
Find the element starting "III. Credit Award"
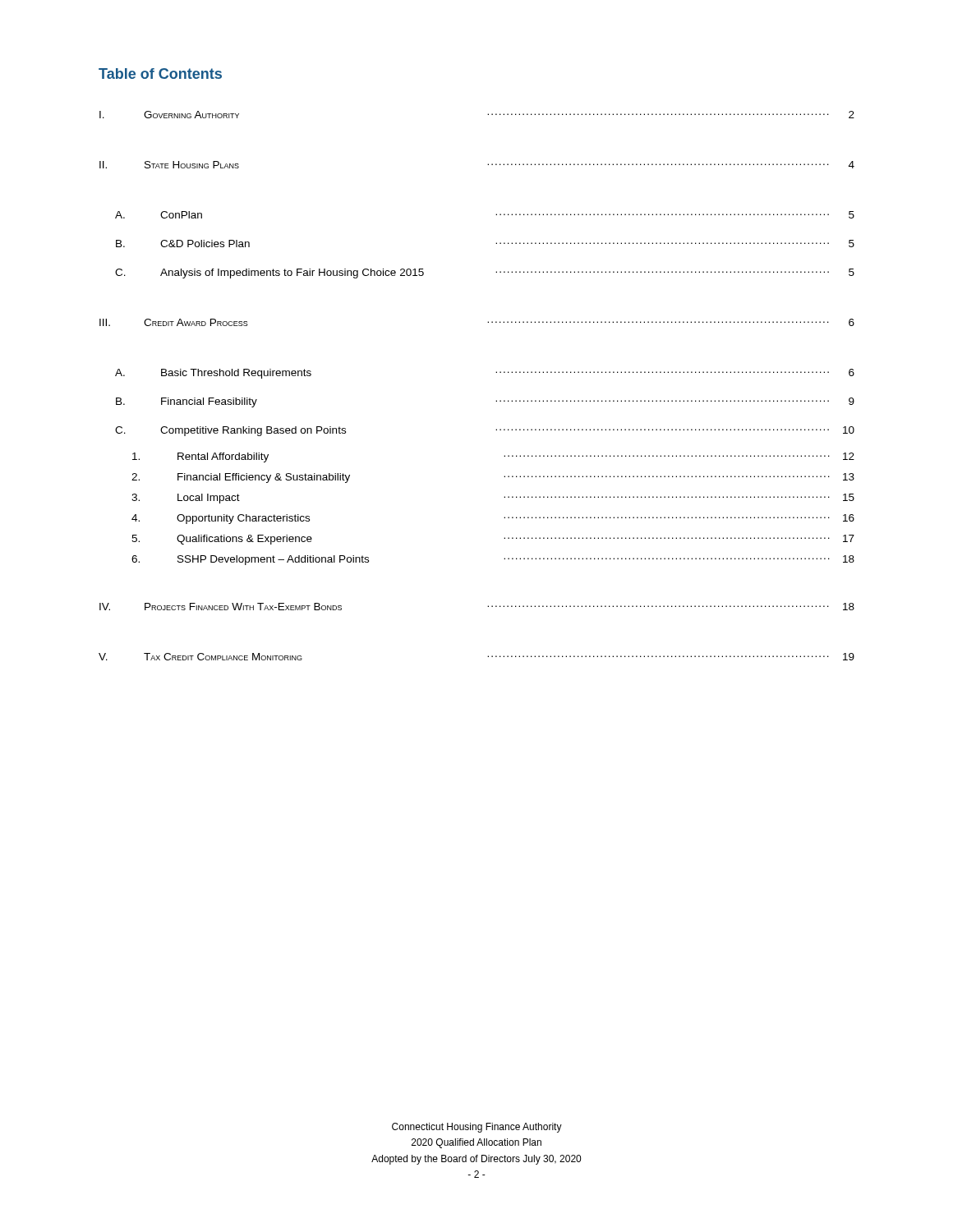pyautogui.click(x=476, y=321)
